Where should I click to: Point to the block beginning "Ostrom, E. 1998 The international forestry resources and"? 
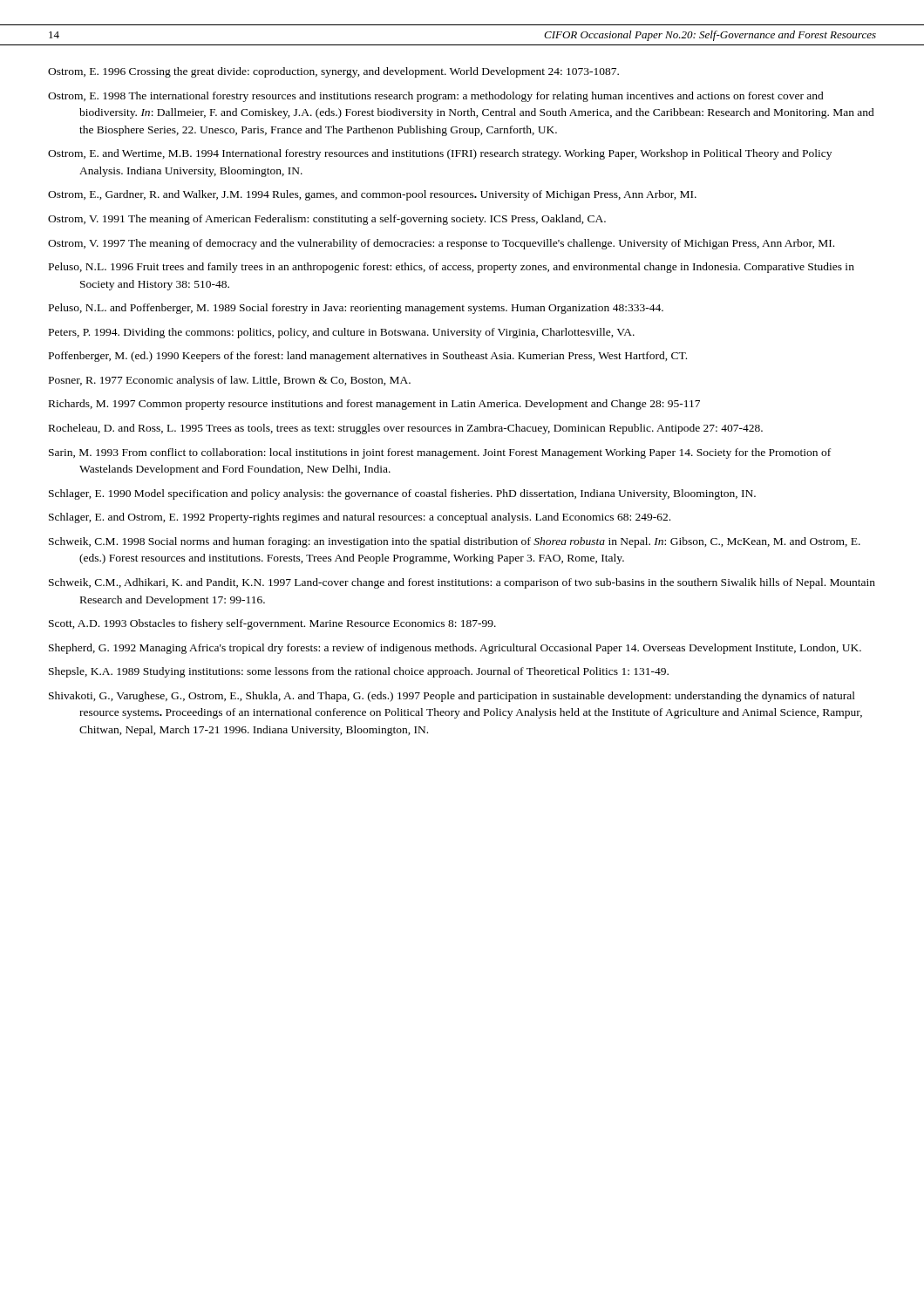click(x=461, y=112)
